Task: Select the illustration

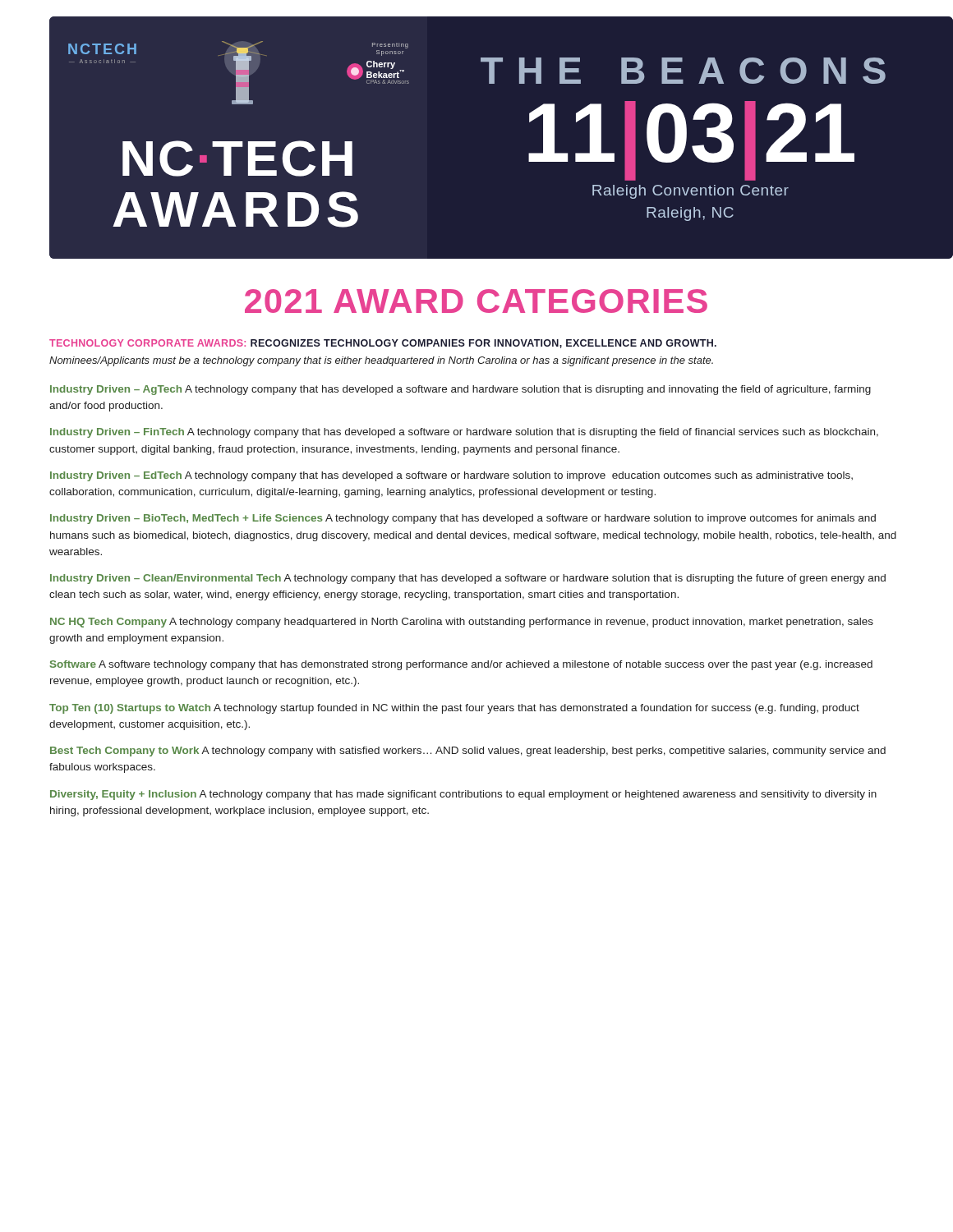Action: (501, 138)
